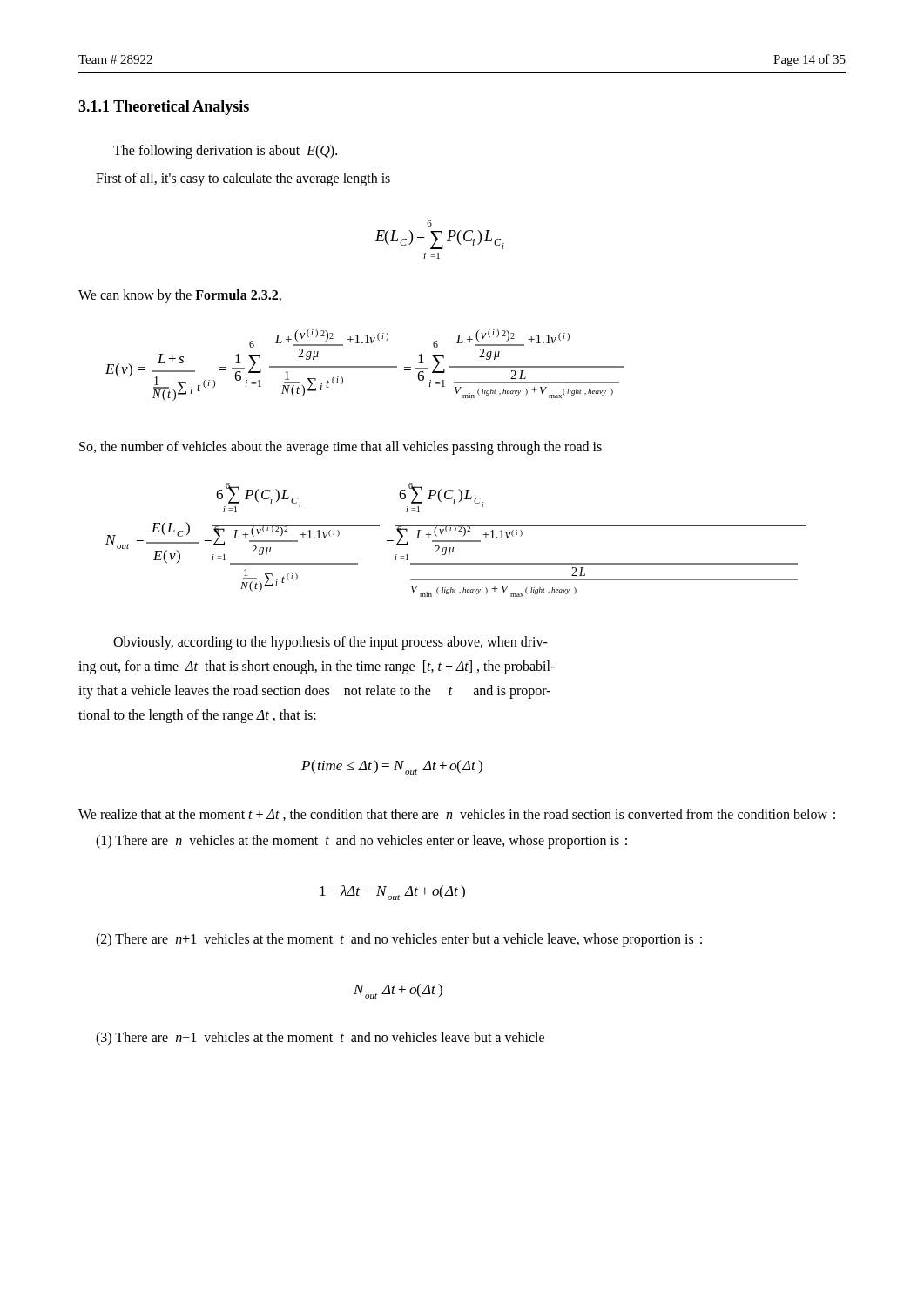
Task: Find the list item with the text "(2) There are"
Action: 402,939
